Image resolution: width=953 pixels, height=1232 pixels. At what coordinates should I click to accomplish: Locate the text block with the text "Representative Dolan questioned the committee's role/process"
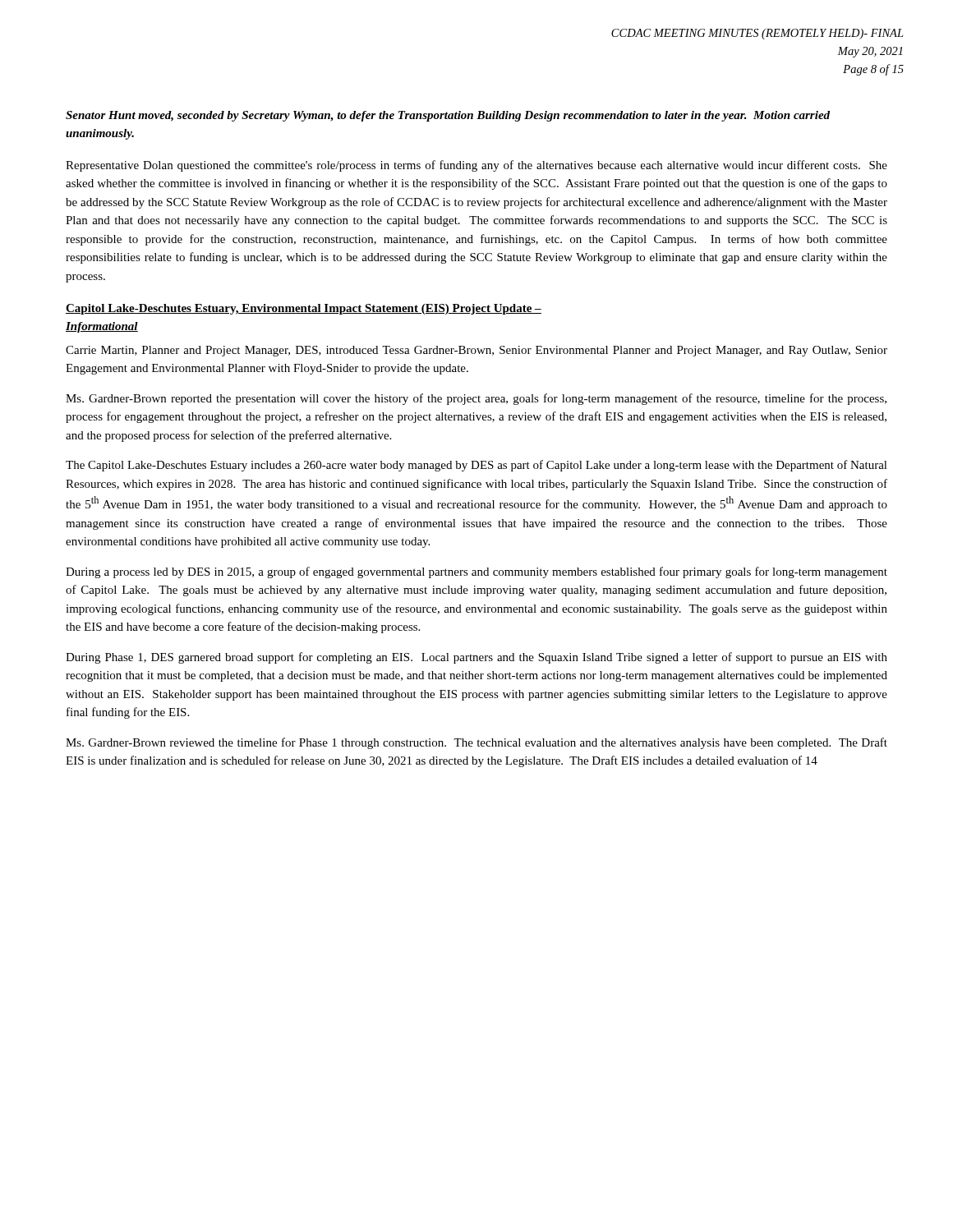[476, 220]
